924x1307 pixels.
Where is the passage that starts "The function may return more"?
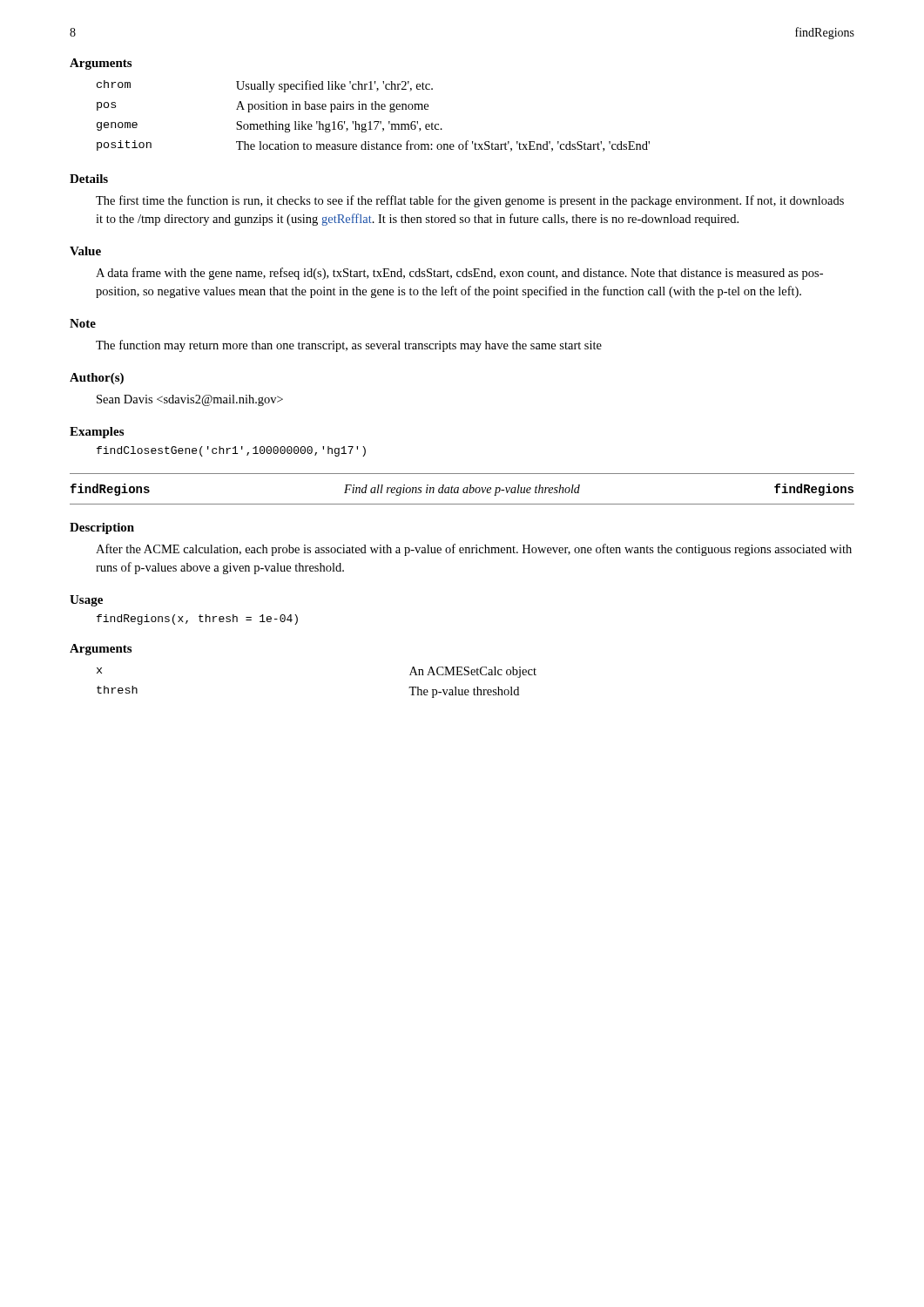click(349, 345)
